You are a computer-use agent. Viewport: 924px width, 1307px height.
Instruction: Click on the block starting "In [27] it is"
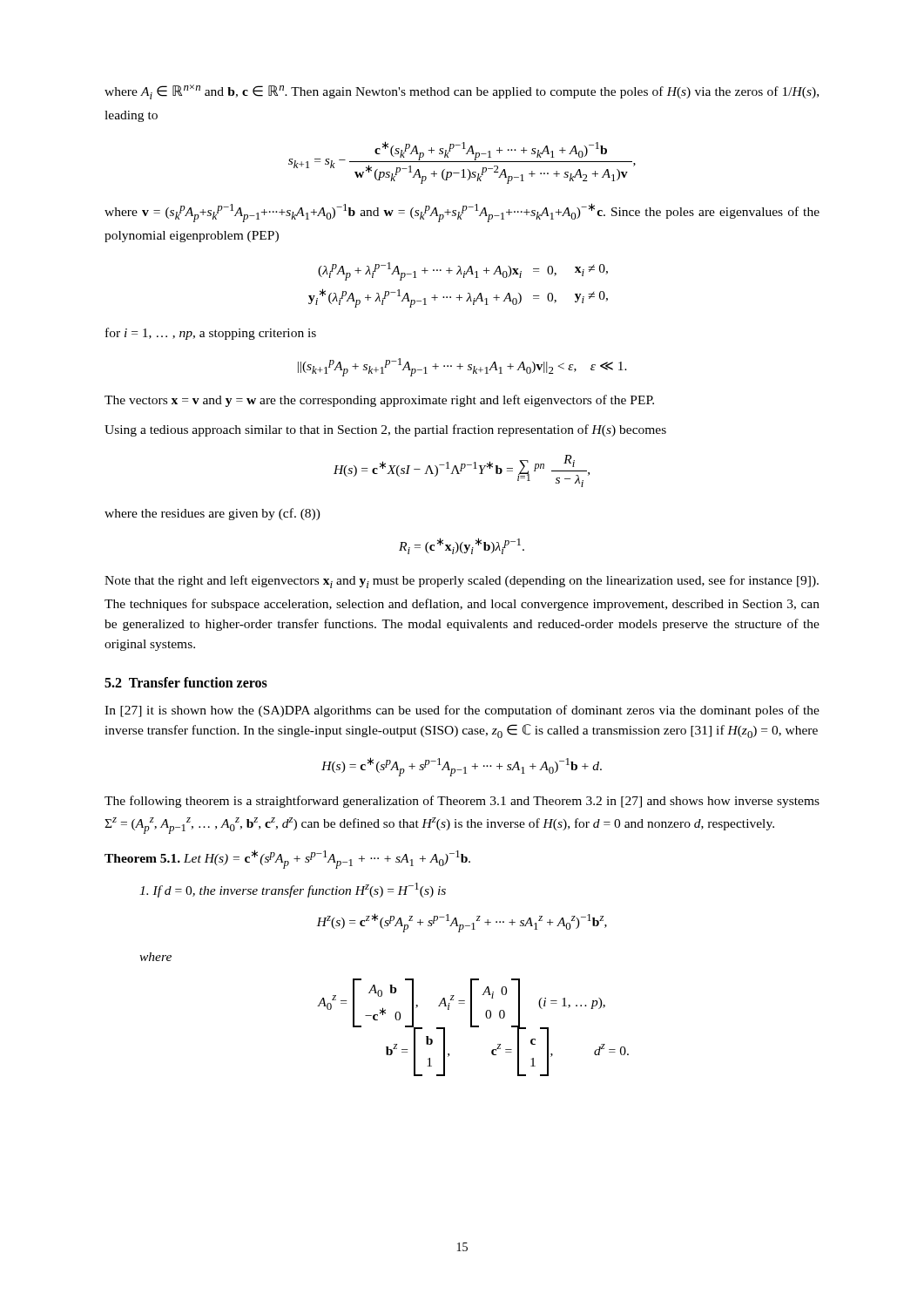point(462,721)
